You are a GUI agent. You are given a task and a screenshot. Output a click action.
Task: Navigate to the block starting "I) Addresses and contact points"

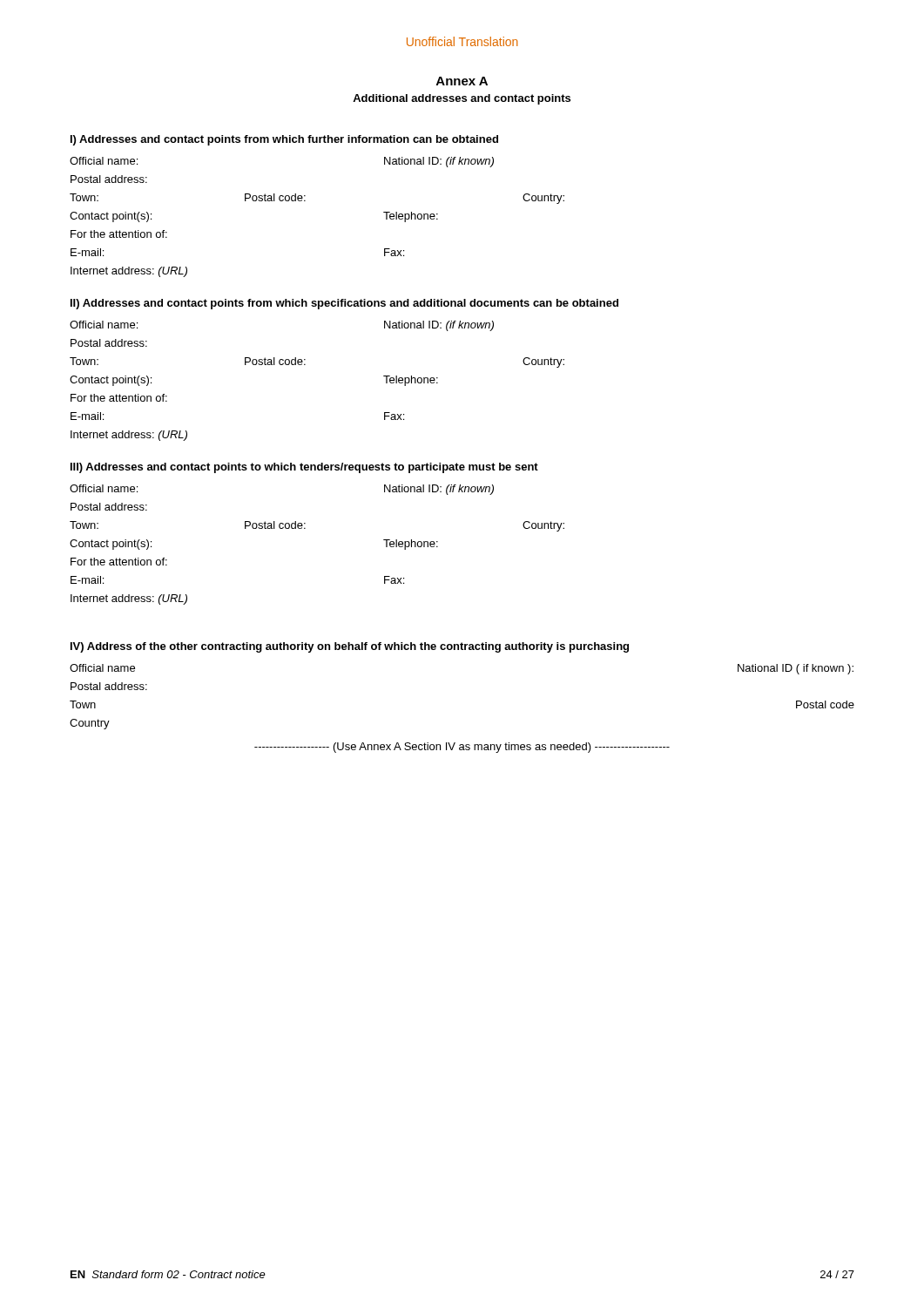point(284,139)
